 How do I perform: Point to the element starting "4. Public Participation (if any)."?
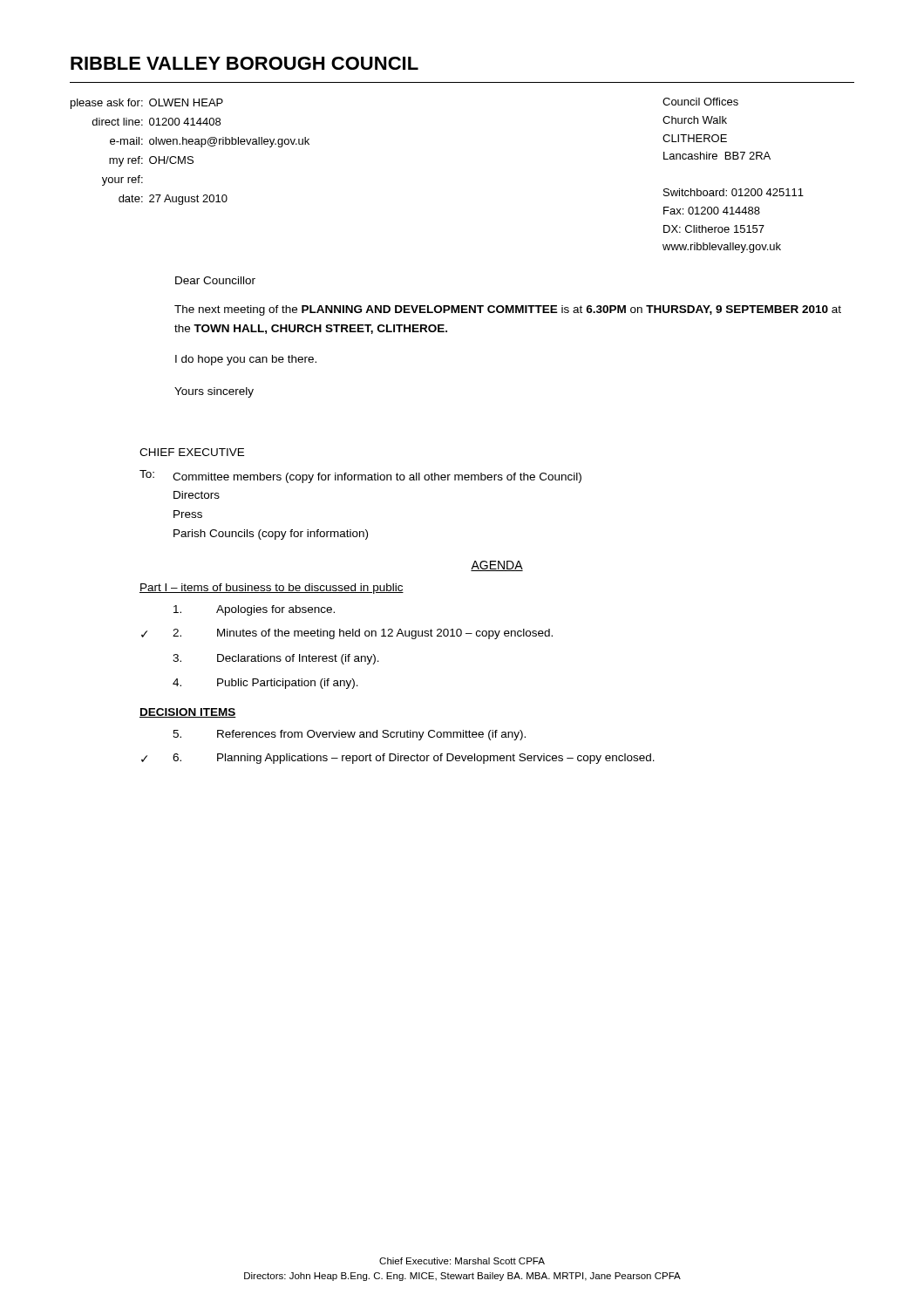[265, 684]
